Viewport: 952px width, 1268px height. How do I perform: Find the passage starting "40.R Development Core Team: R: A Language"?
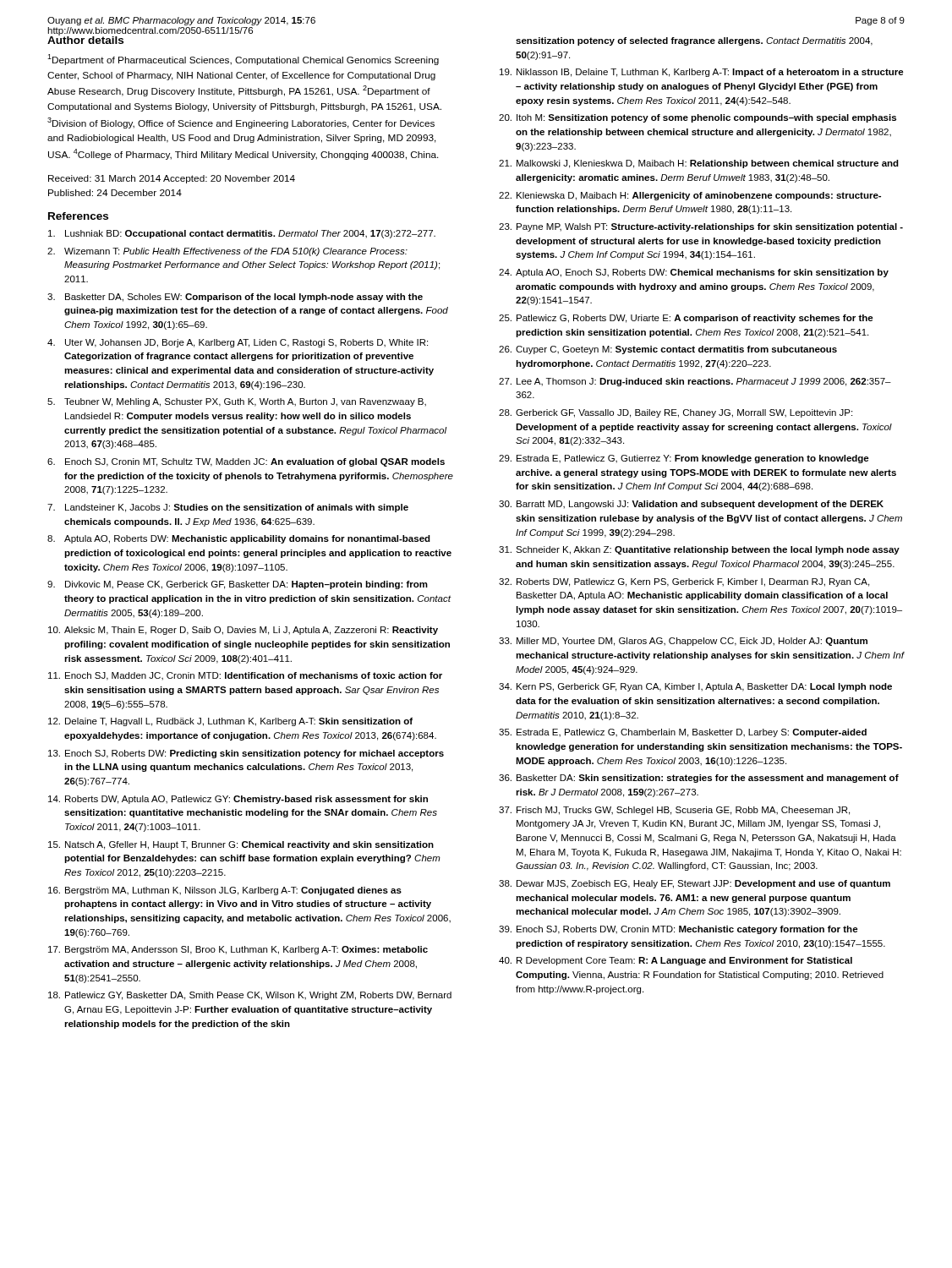702,975
